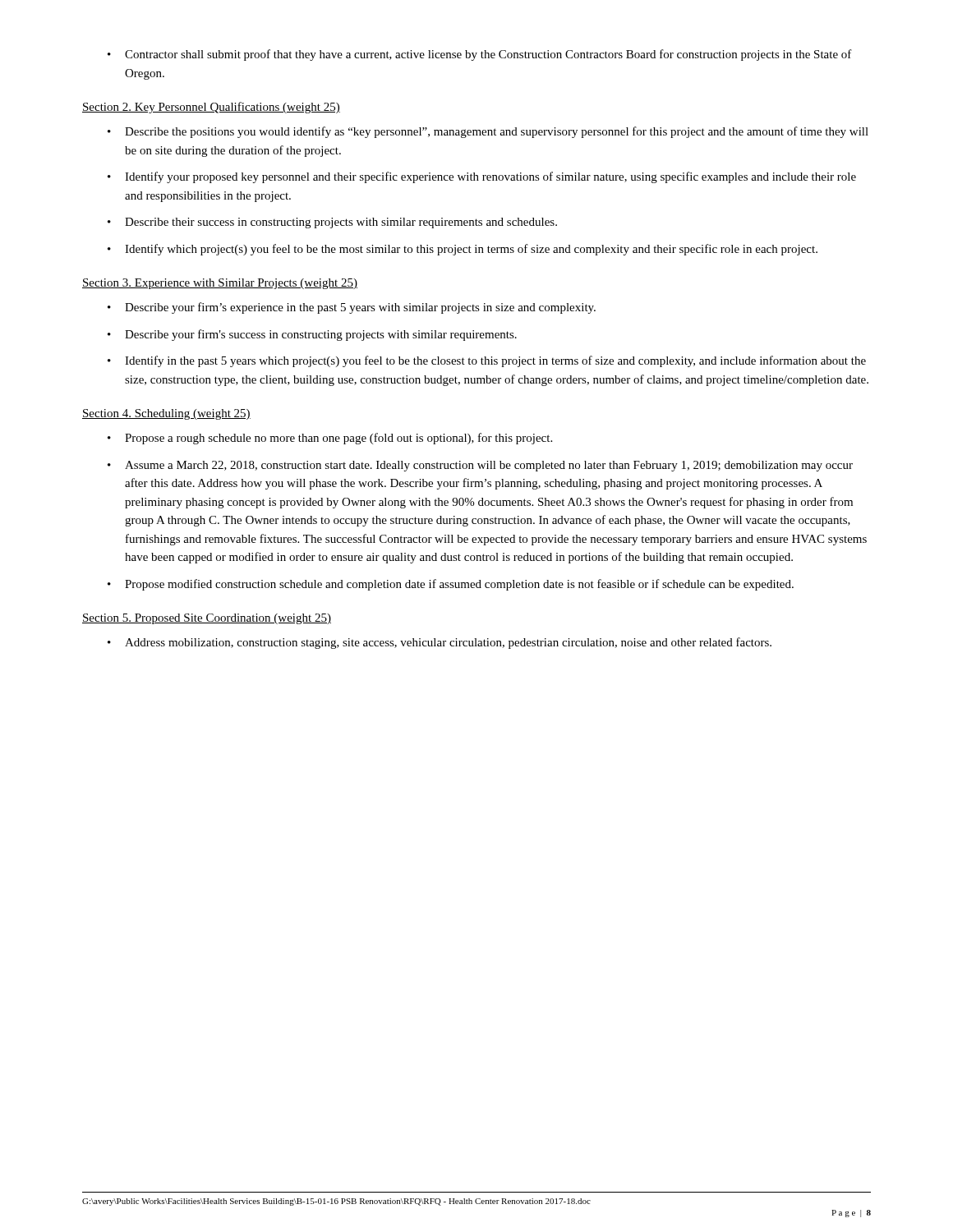This screenshot has width=953, height=1232.
Task: Find the text block starting "• Propose a rough schedule no more than"
Action: 489,438
